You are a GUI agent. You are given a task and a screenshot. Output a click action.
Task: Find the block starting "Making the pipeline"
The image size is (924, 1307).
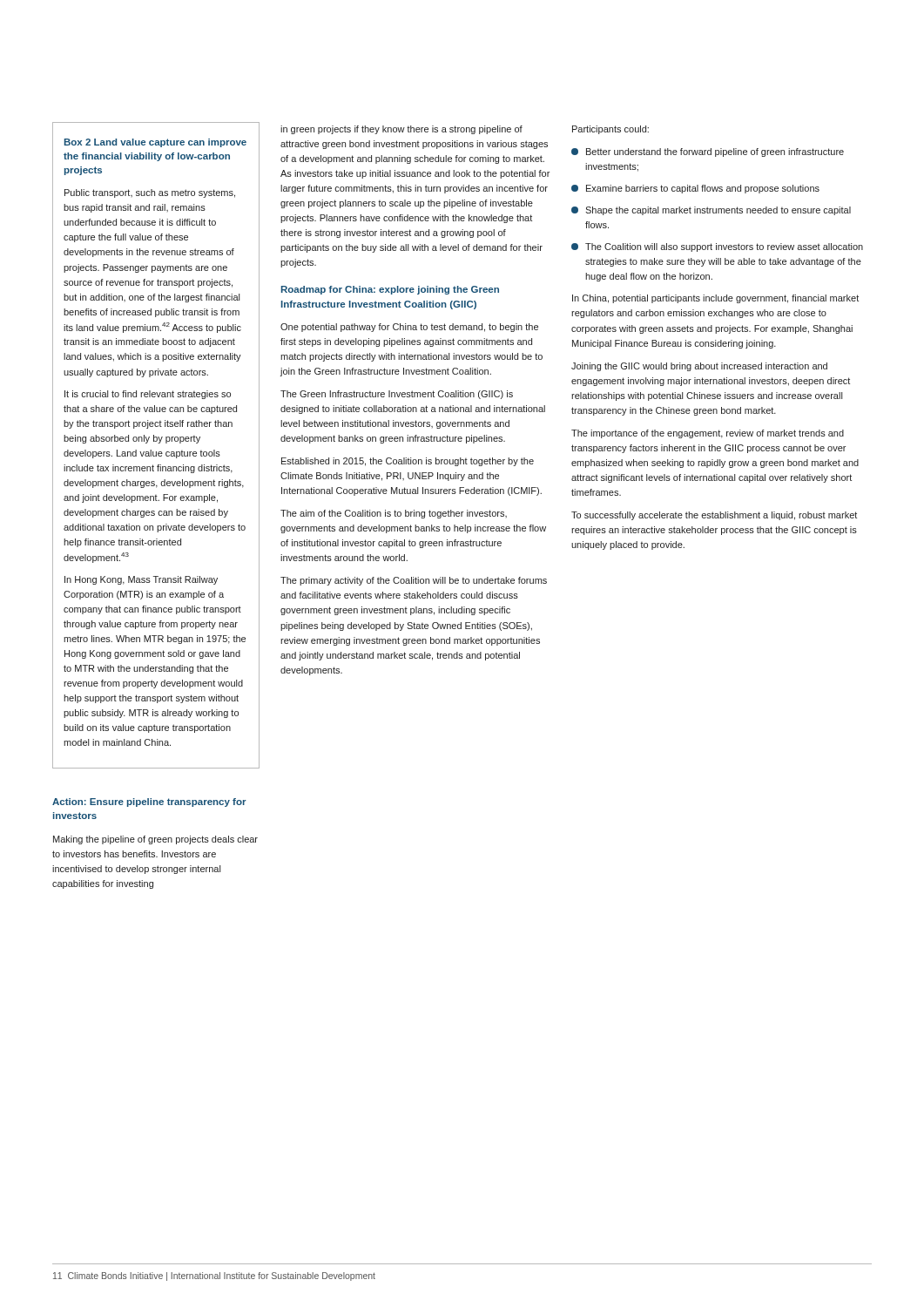[x=155, y=861]
